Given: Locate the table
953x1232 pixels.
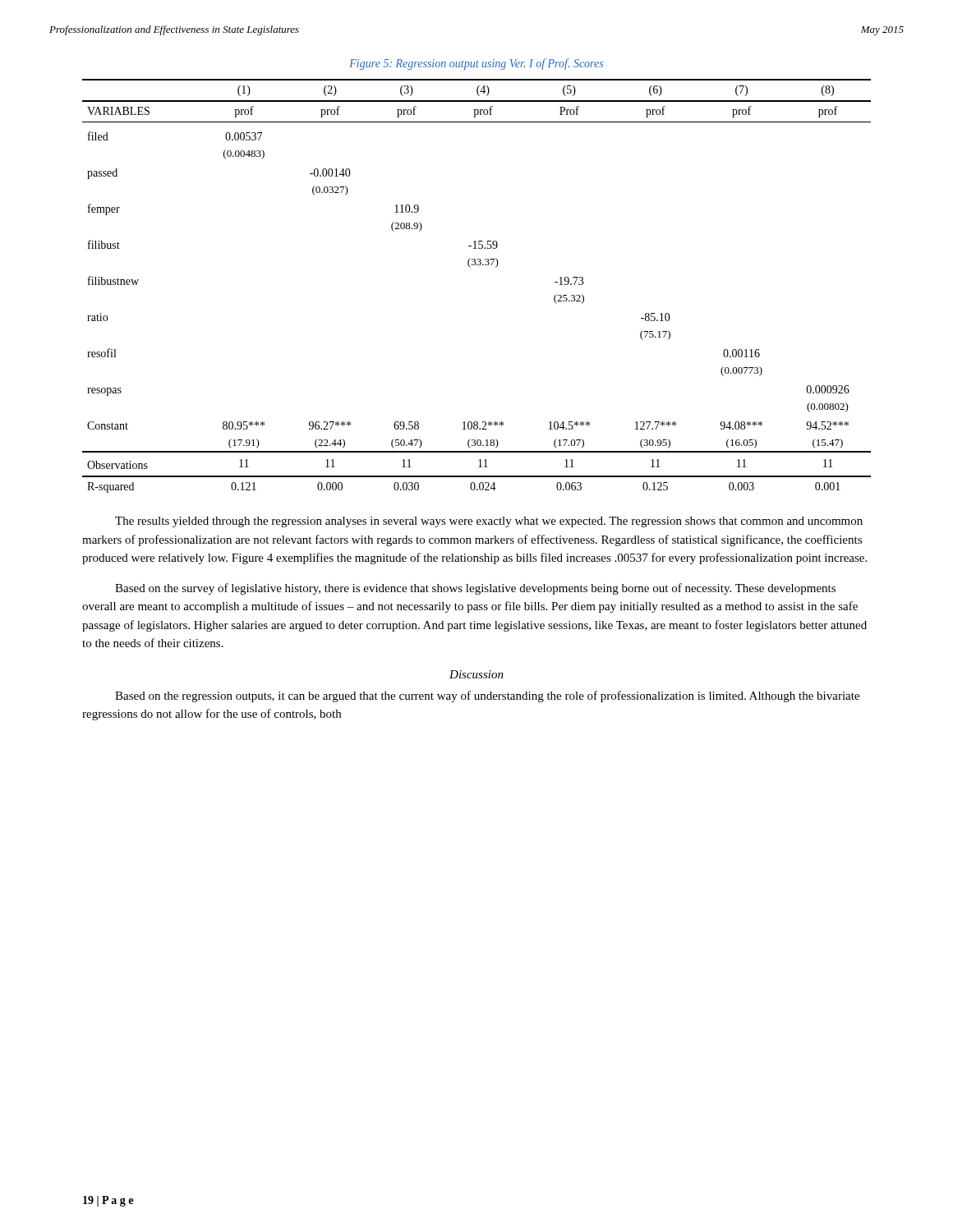Looking at the screenshot, I should pyautogui.click(x=476, y=288).
